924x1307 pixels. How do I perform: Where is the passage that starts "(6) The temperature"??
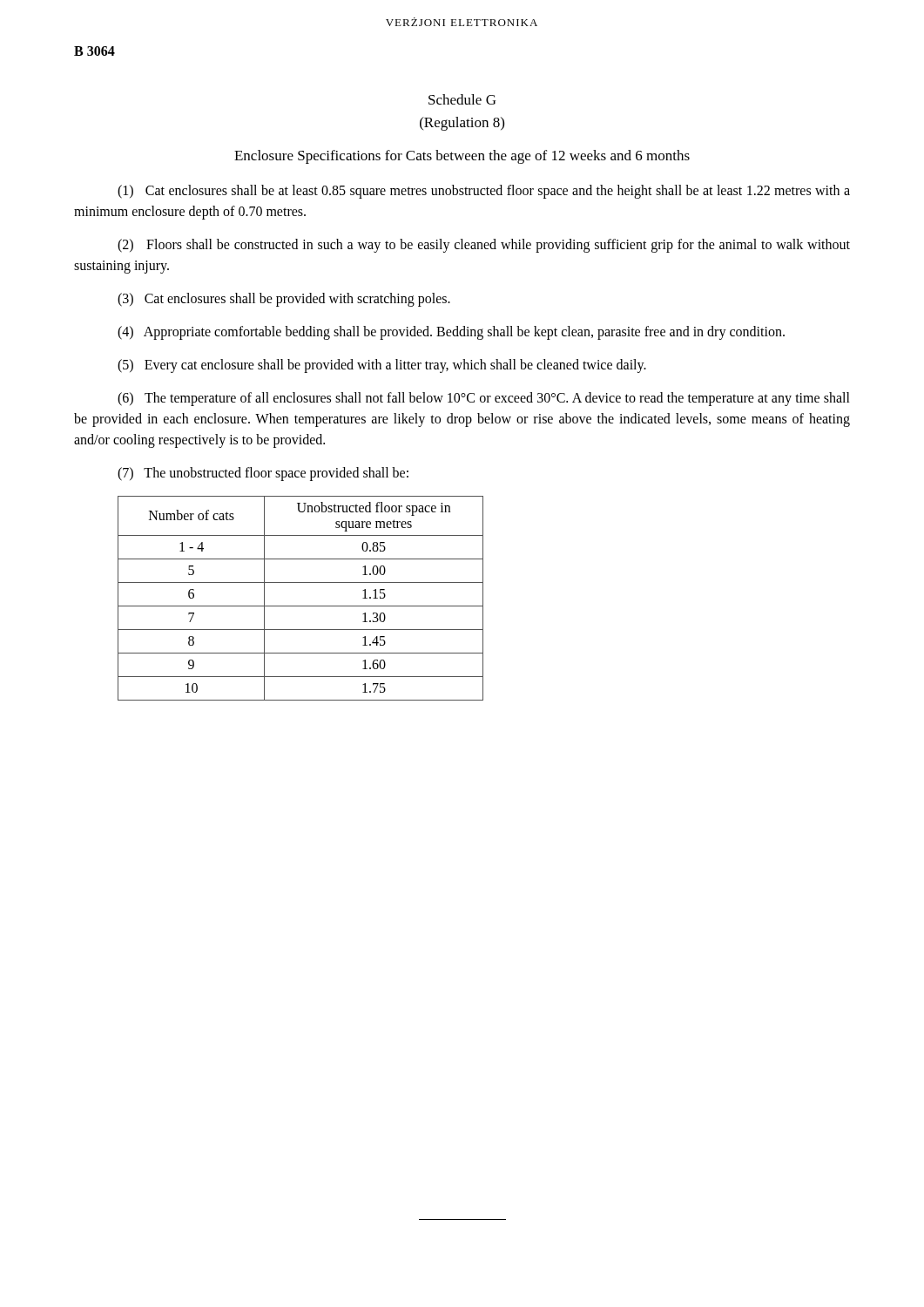462,419
